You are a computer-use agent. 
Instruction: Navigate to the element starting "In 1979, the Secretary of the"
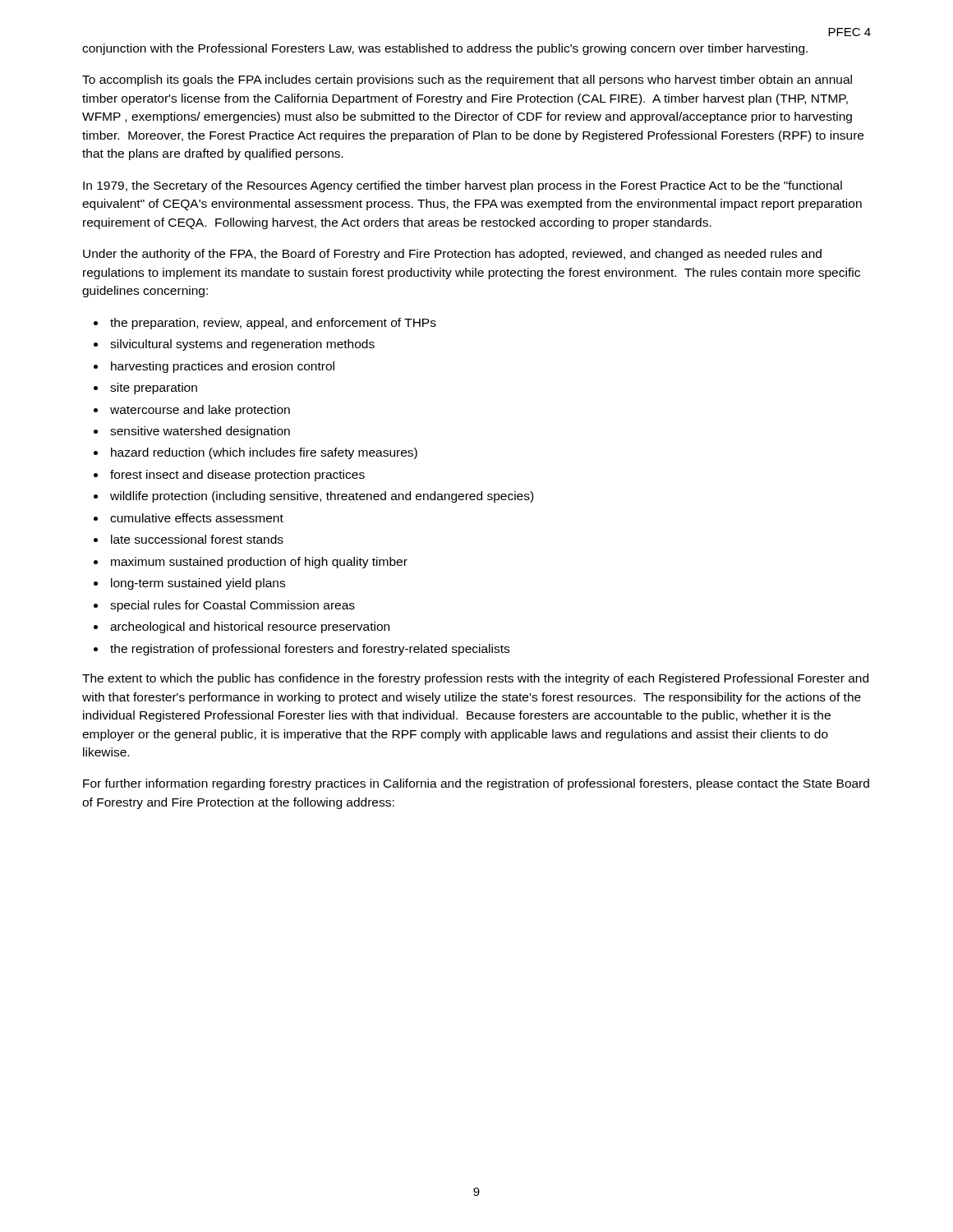pos(472,203)
